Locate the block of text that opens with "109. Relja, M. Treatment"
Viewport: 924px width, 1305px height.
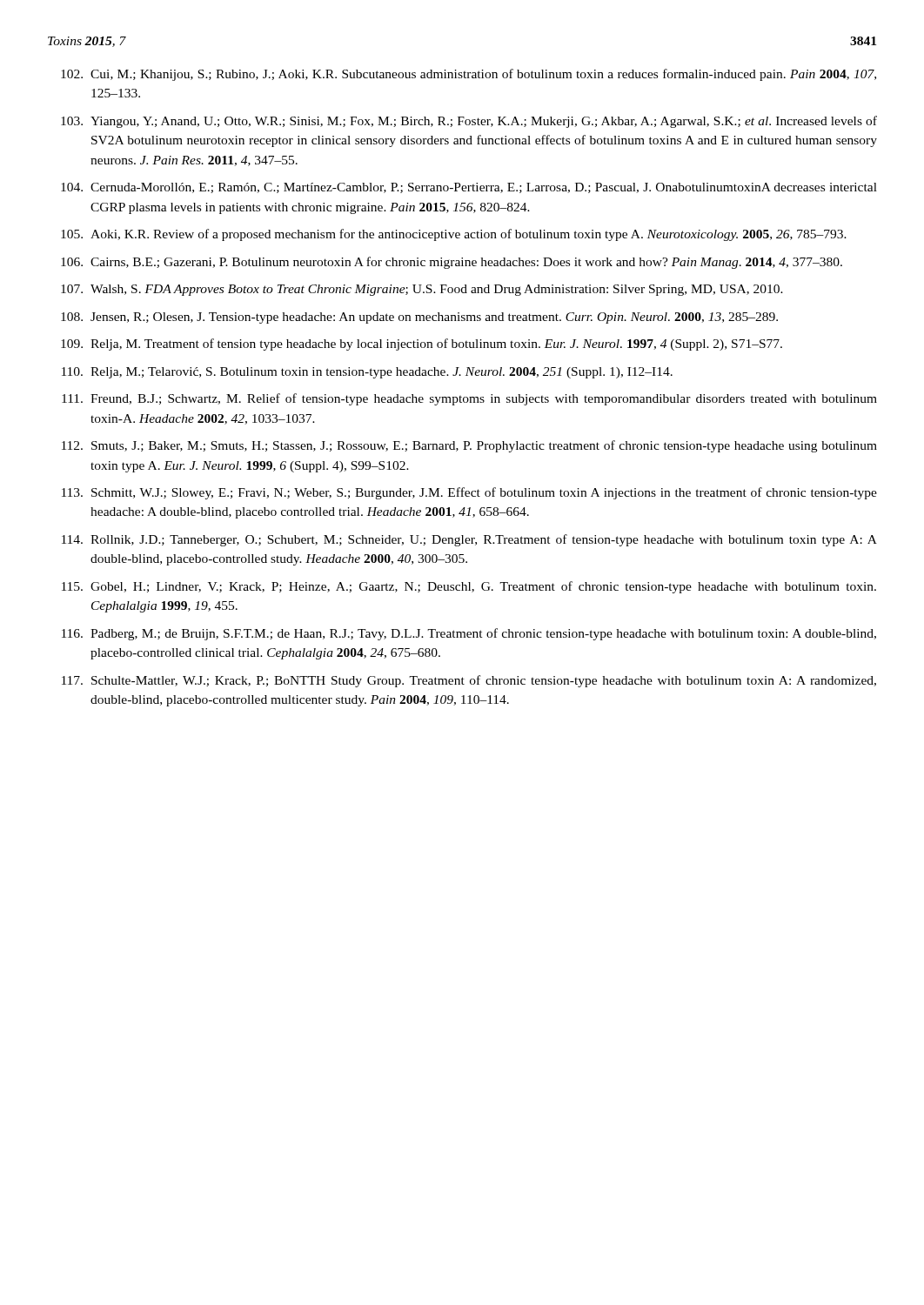coord(462,344)
